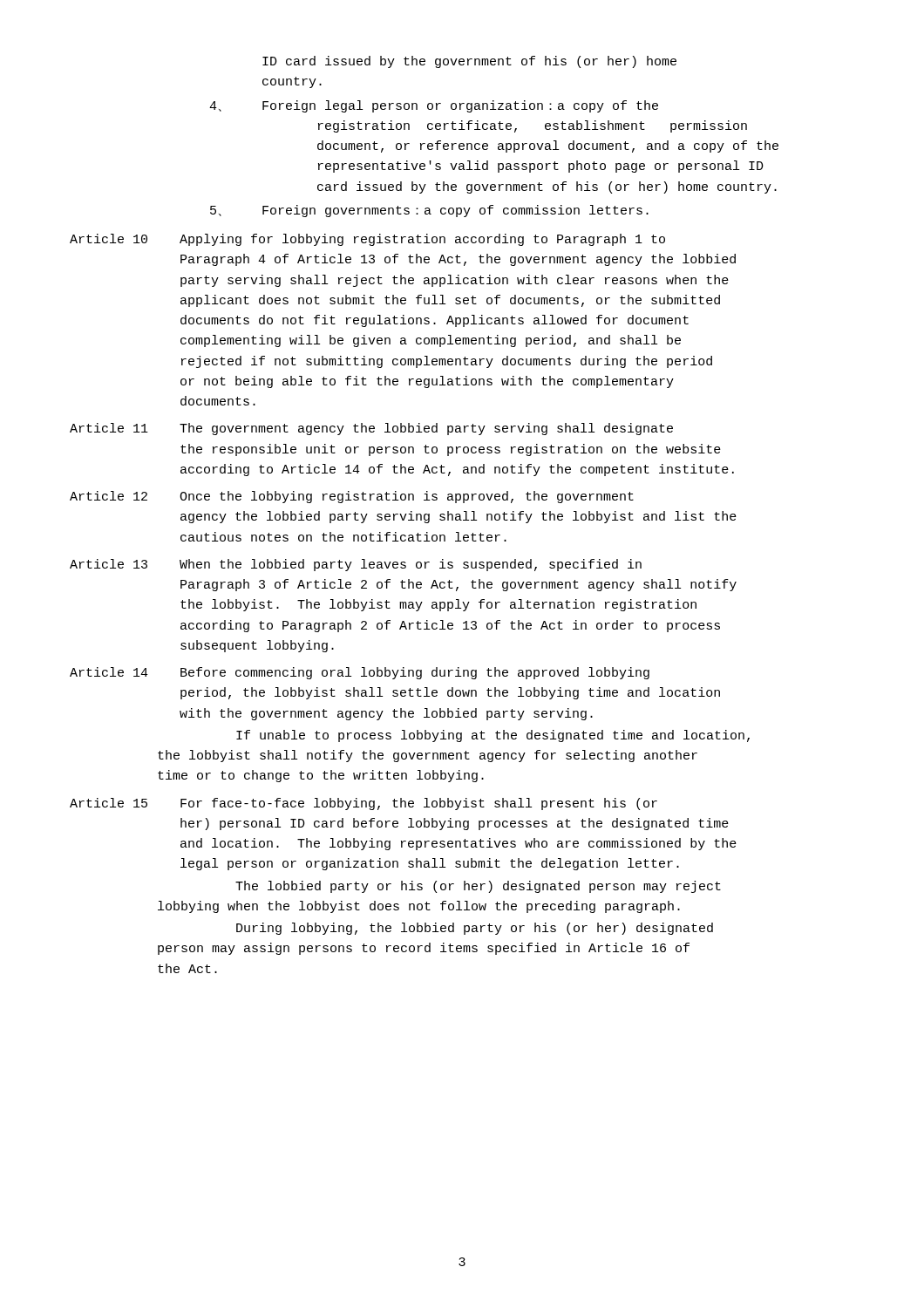Select the text block with the text "Article 15 For face-to-face lobbying,"
The width and height of the screenshot is (924, 1308).
coord(462,835)
